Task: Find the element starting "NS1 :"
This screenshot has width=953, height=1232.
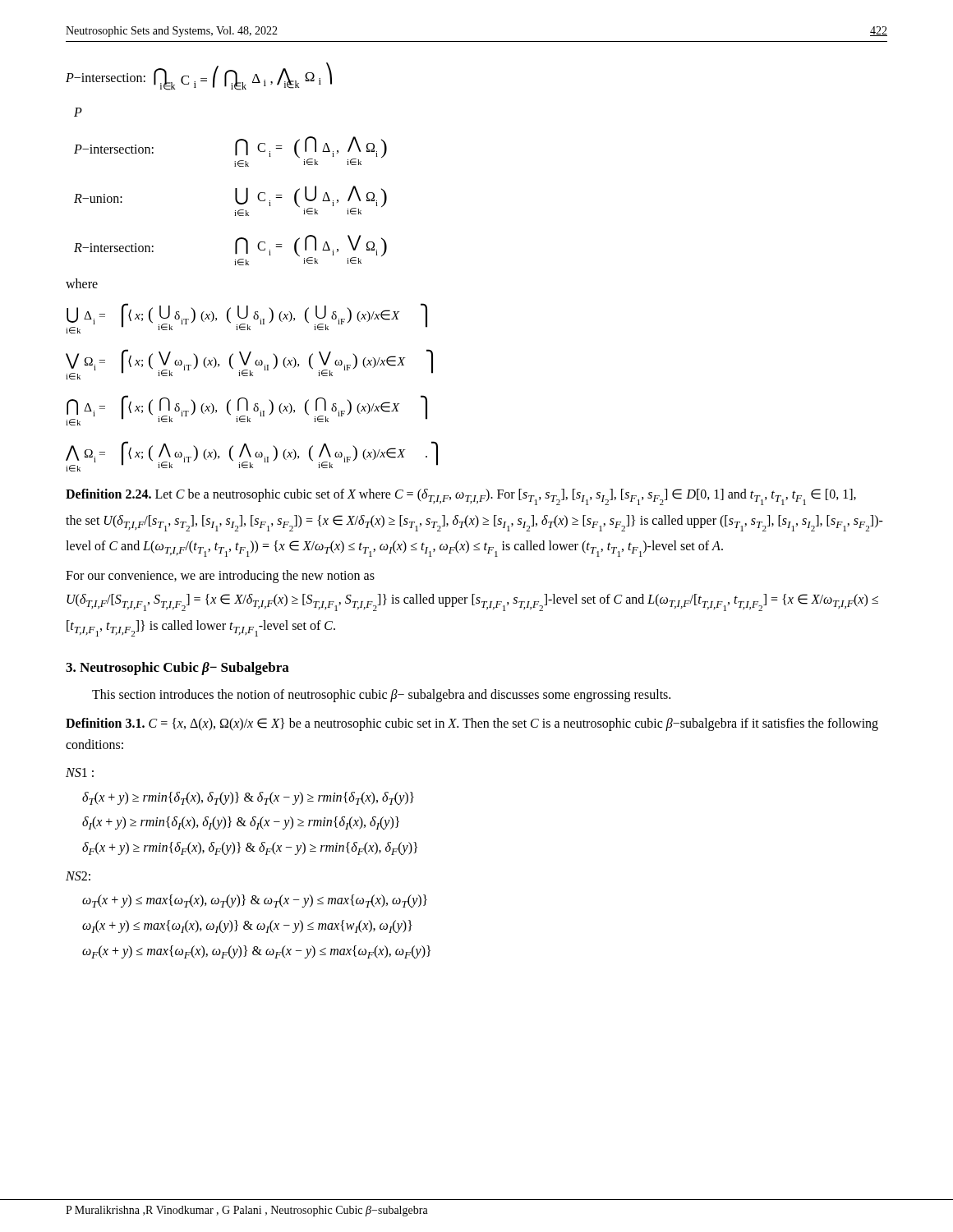Action: tap(80, 773)
